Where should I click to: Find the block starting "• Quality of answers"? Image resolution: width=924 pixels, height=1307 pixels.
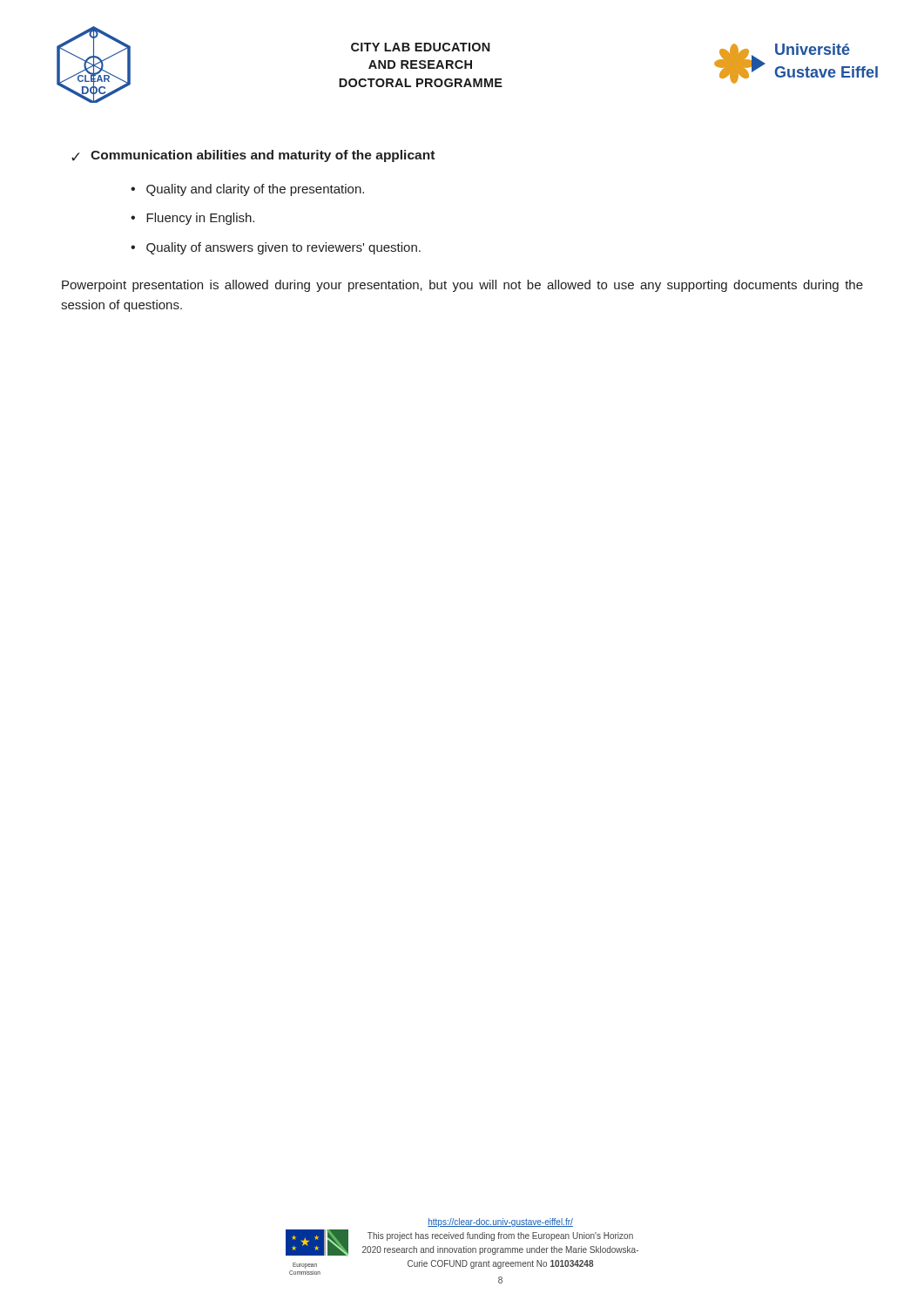[x=276, y=247]
